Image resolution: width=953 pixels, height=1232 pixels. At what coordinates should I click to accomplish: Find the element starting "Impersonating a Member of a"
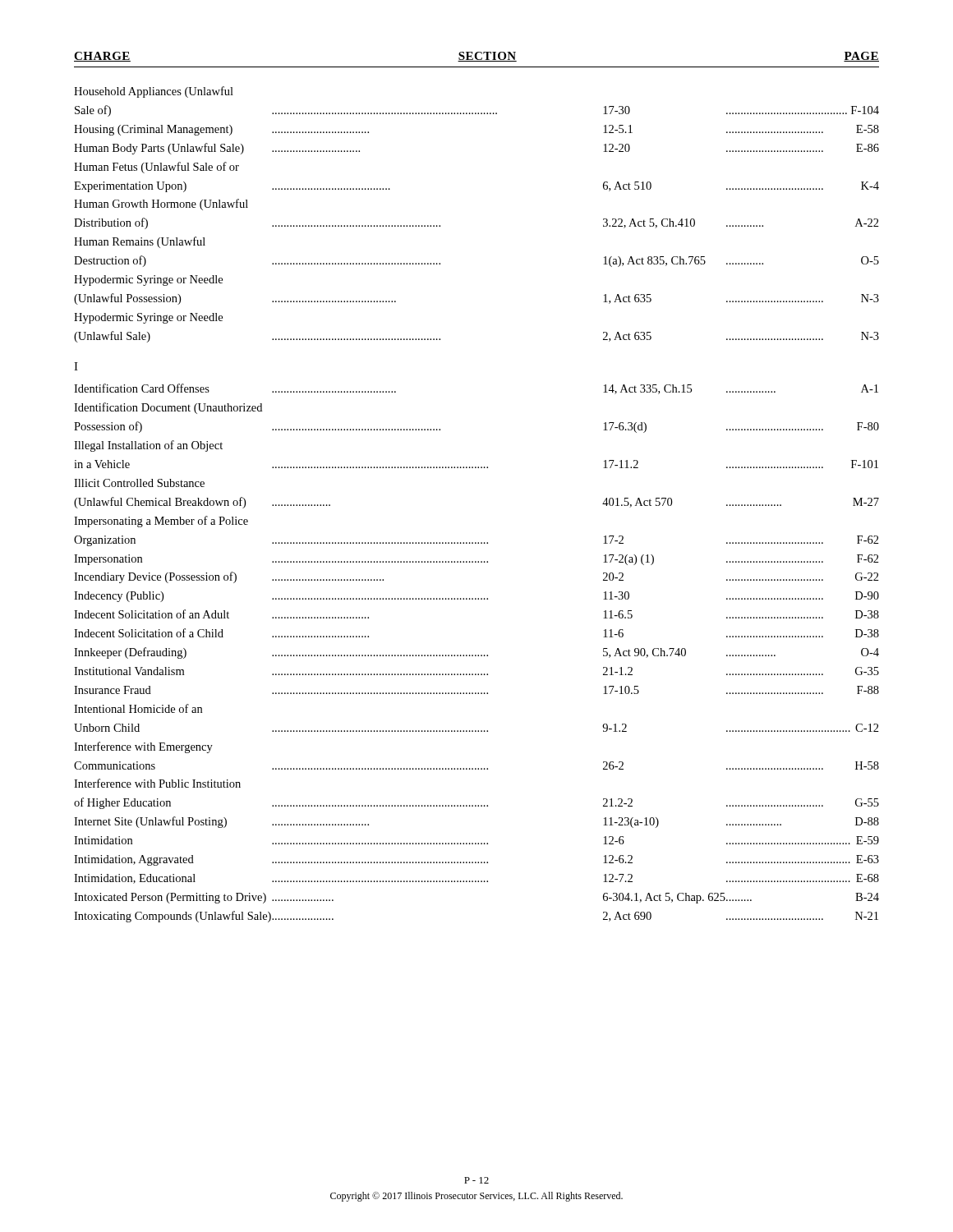pos(161,522)
